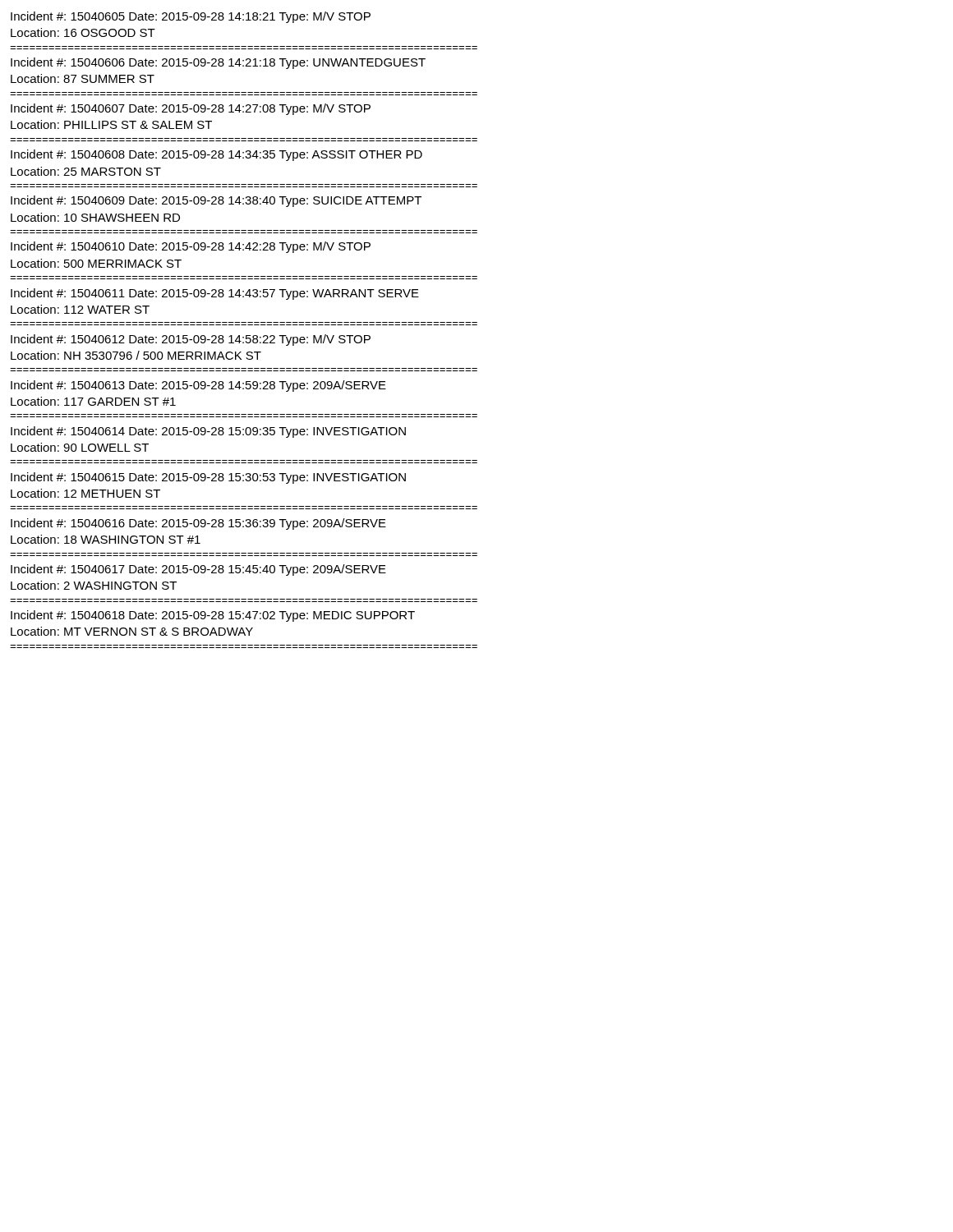Select the list item that says "Incident #: 15040607 Date: 2015-09-28"

coord(191,109)
